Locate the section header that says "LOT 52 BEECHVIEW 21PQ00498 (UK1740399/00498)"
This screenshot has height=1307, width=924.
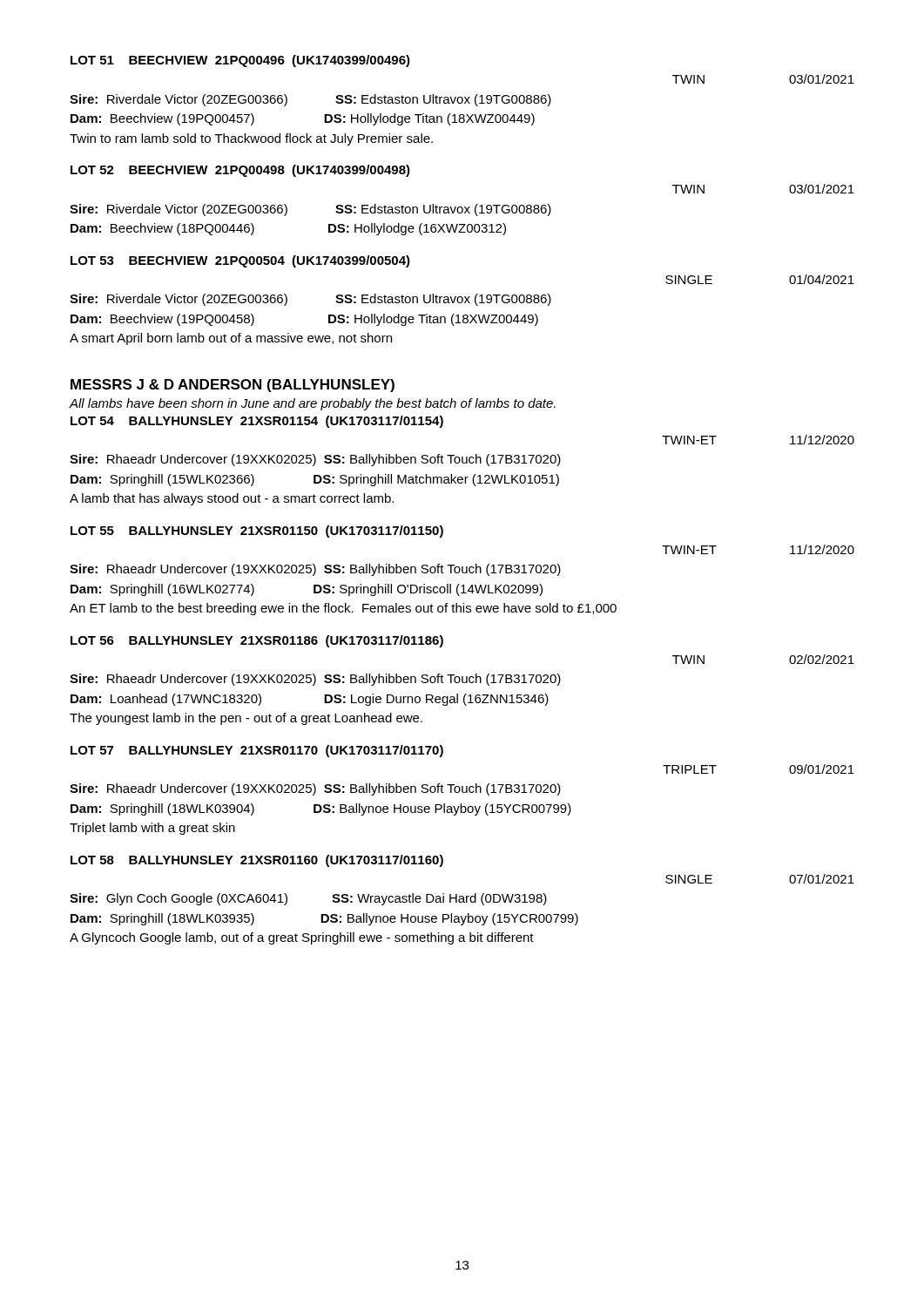(x=240, y=169)
